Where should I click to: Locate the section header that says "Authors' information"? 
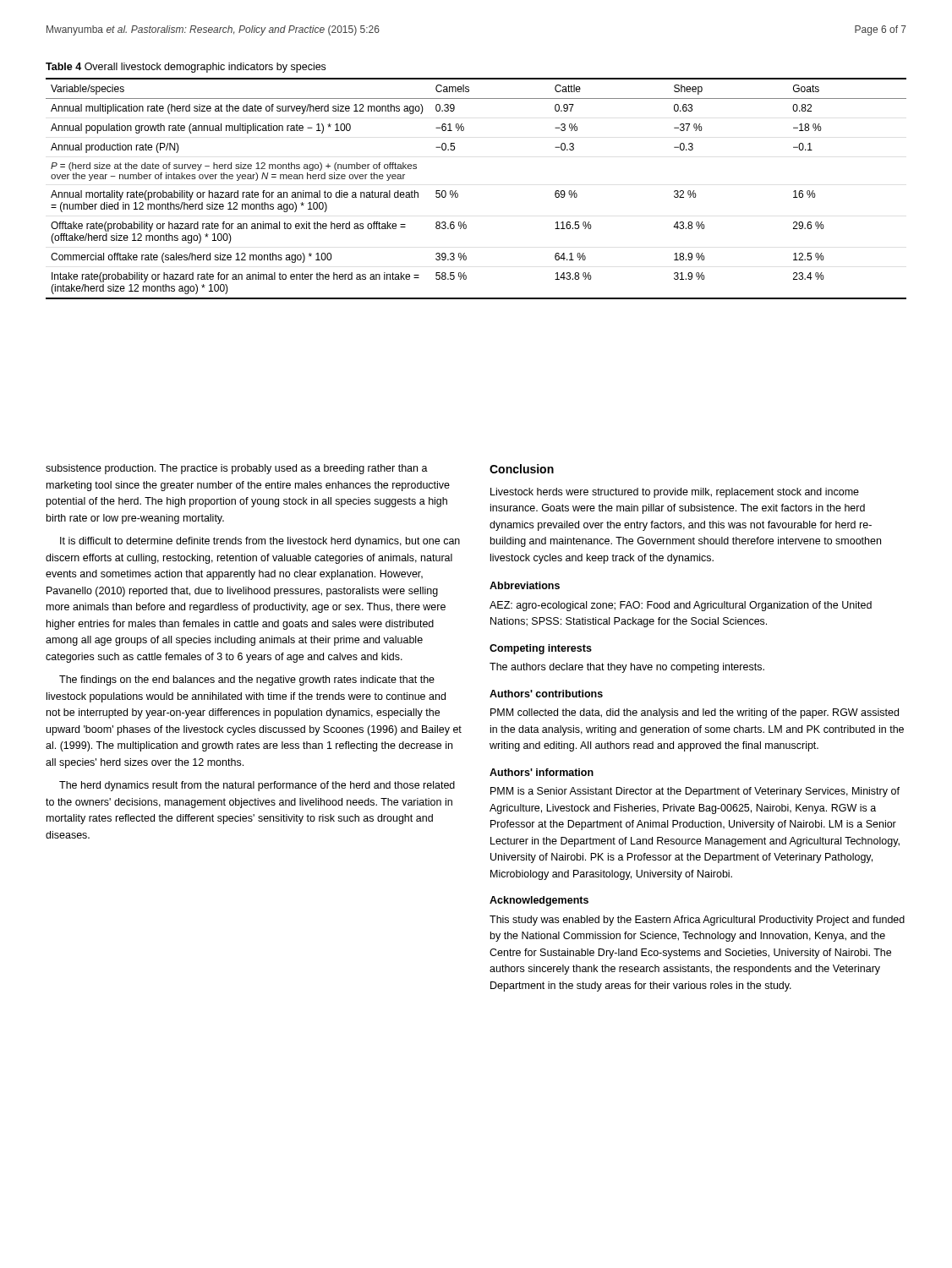point(542,773)
